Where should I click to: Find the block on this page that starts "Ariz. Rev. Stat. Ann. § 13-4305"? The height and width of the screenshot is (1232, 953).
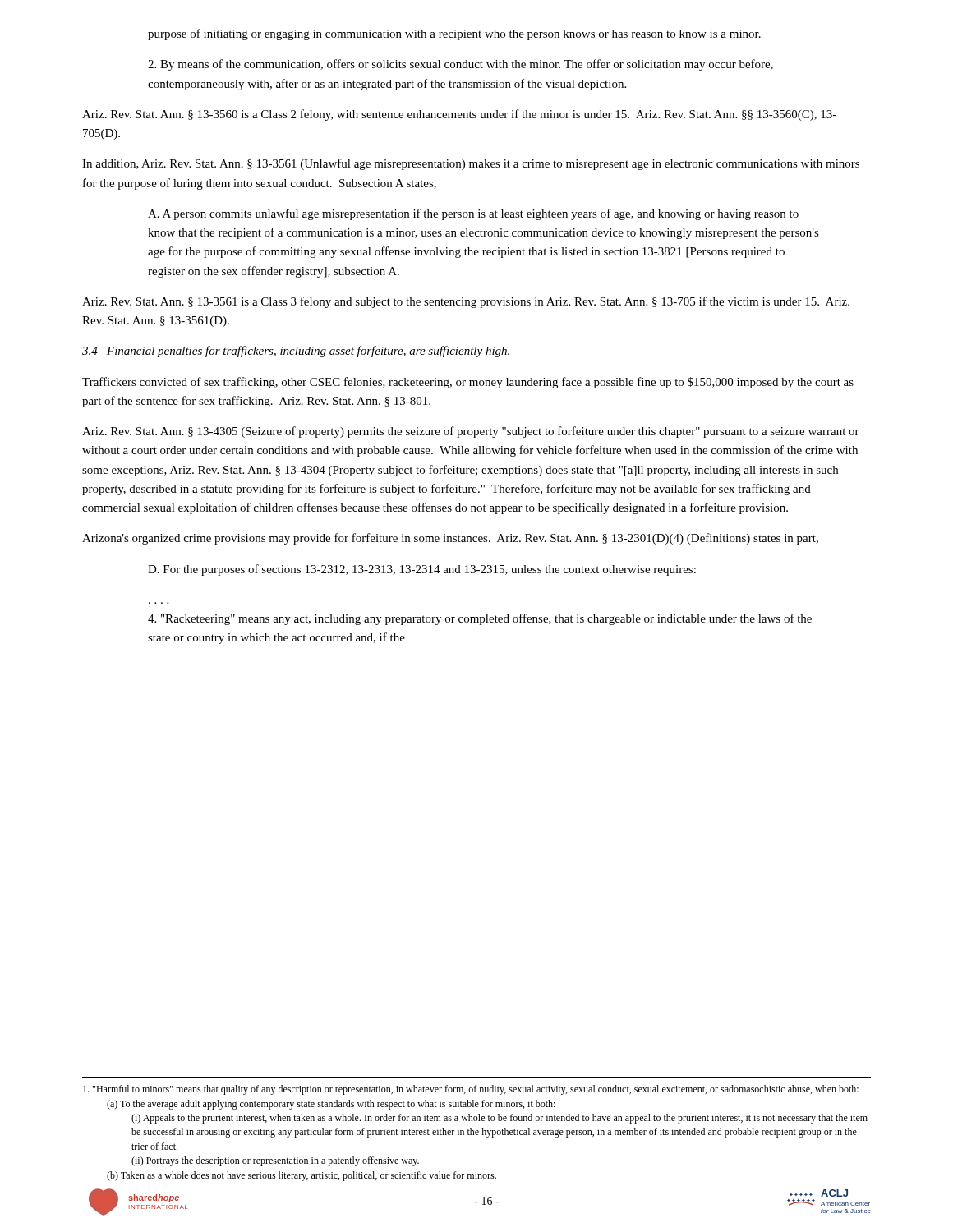(x=471, y=469)
